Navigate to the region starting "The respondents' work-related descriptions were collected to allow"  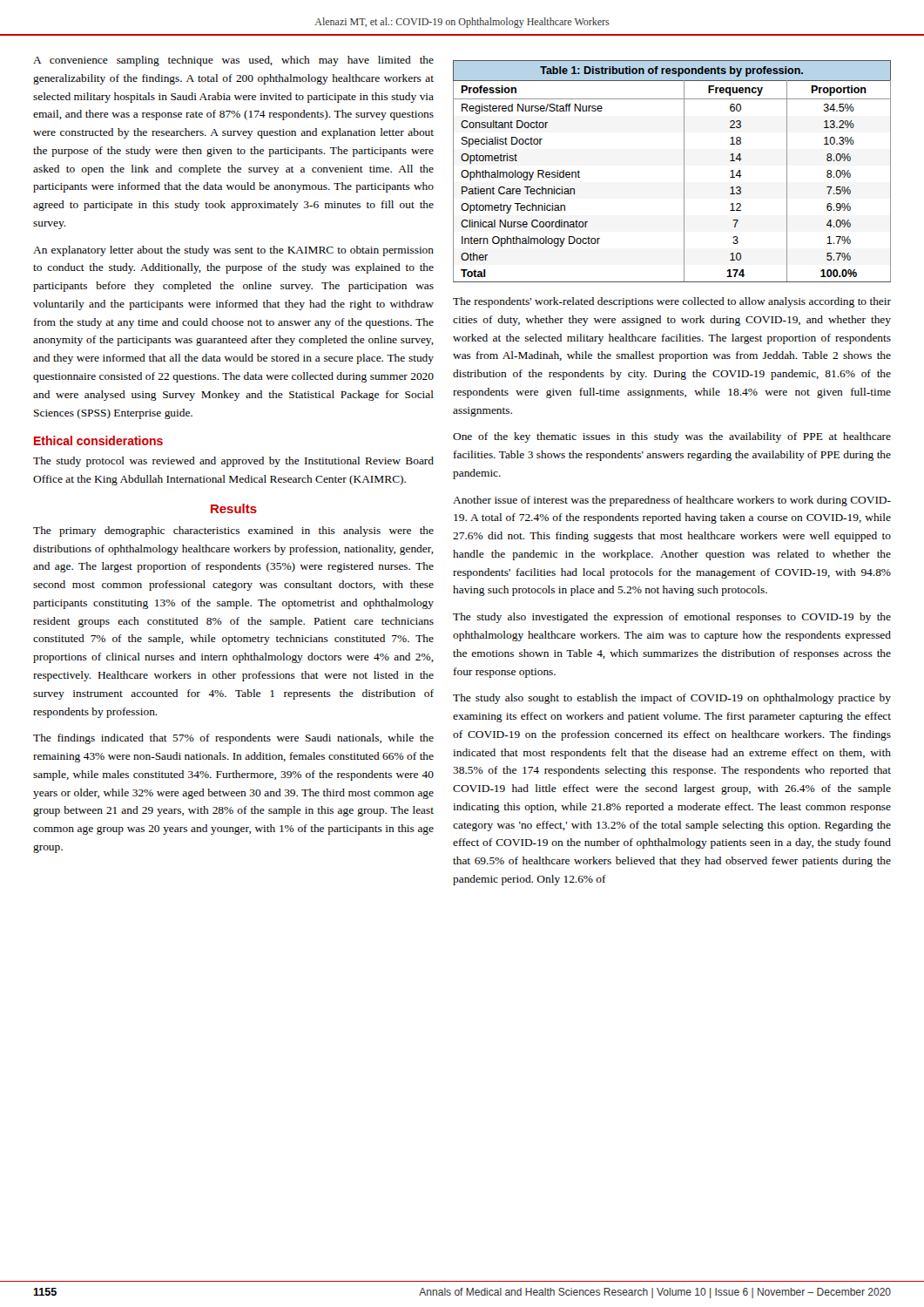click(672, 355)
